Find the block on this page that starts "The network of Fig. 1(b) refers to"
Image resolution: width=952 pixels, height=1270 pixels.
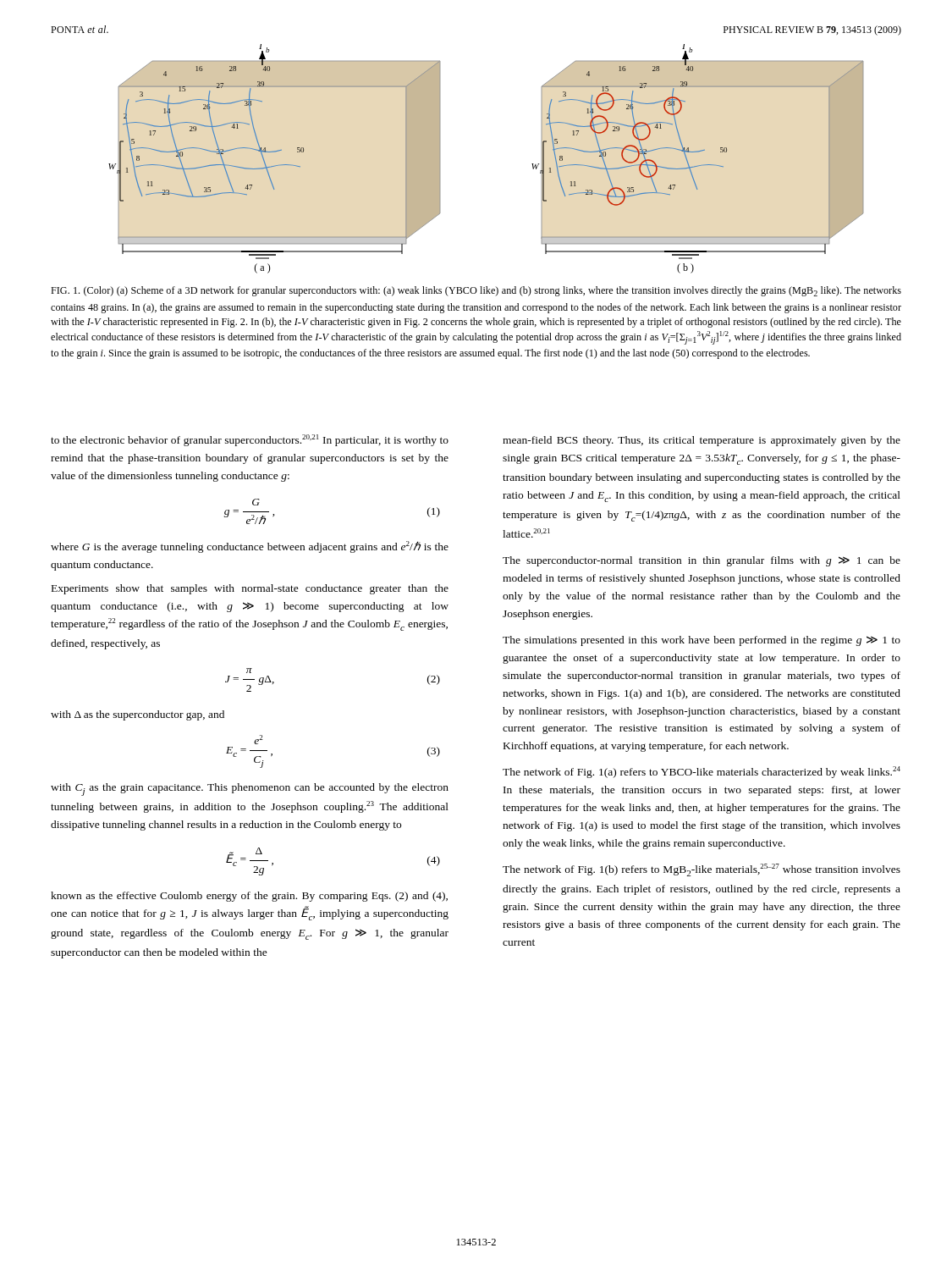702,905
